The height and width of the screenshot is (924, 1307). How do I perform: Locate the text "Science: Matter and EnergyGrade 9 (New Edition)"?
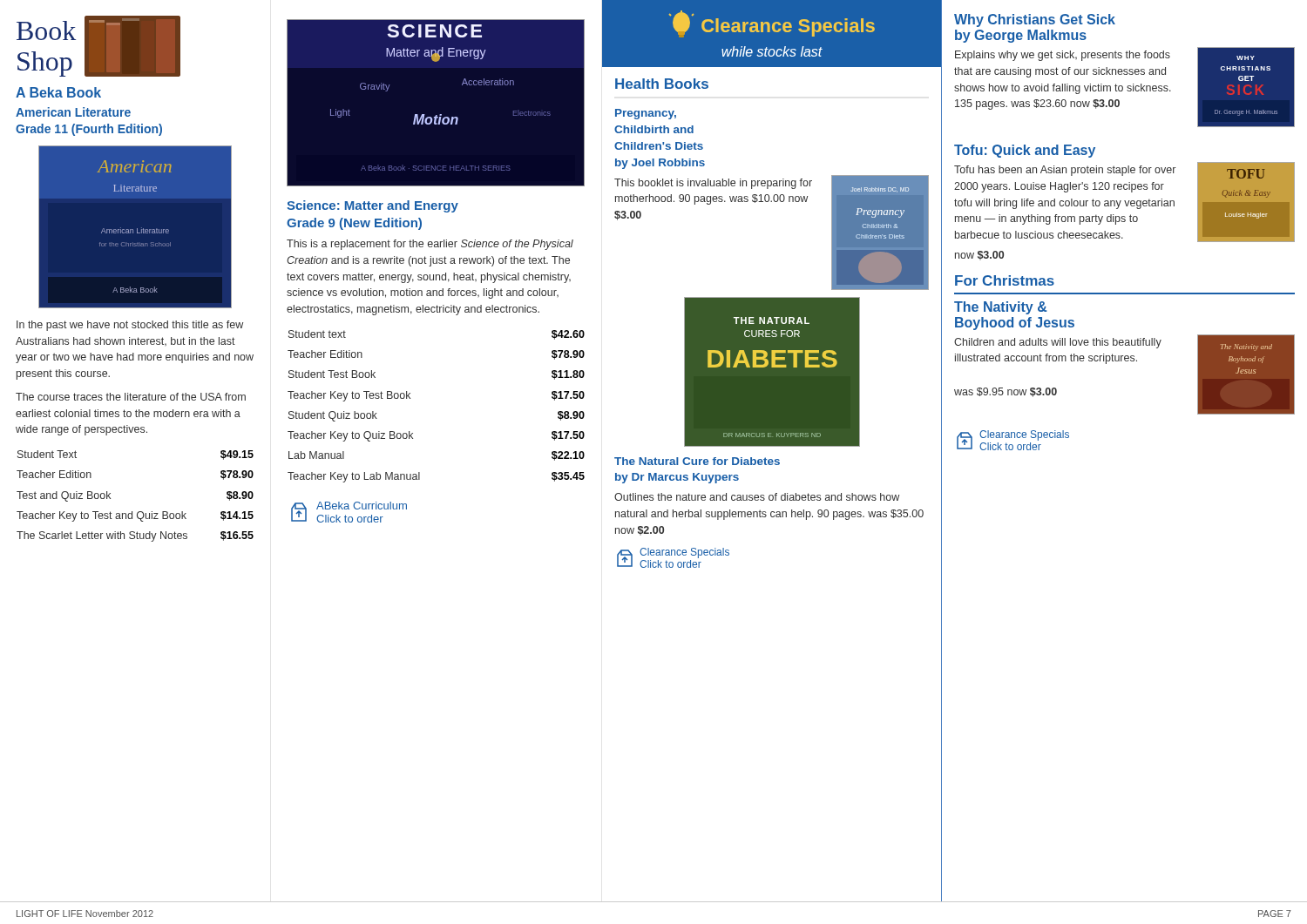point(372,214)
